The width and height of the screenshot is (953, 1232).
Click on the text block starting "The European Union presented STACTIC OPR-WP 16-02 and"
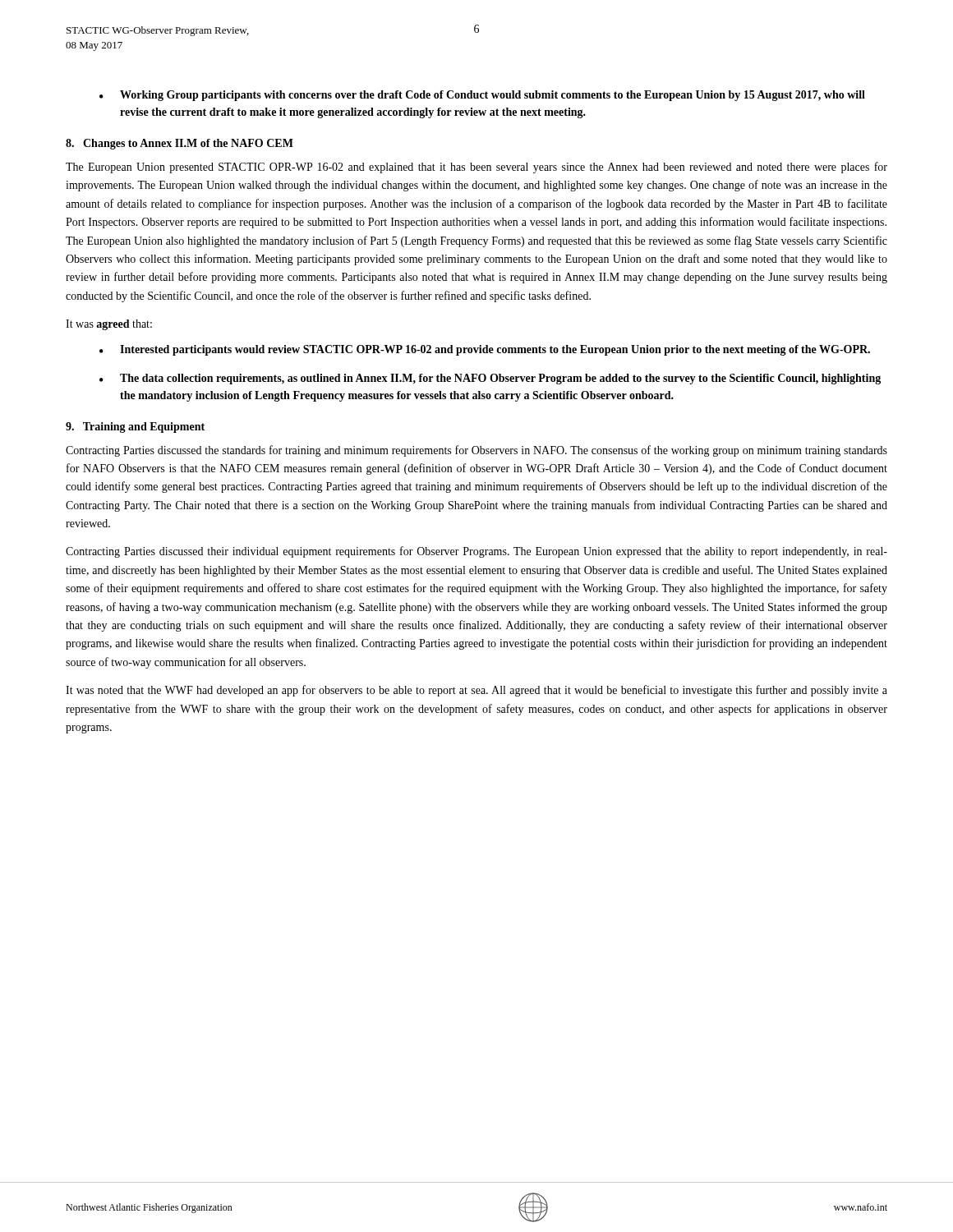pyautogui.click(x=476, y=232)
